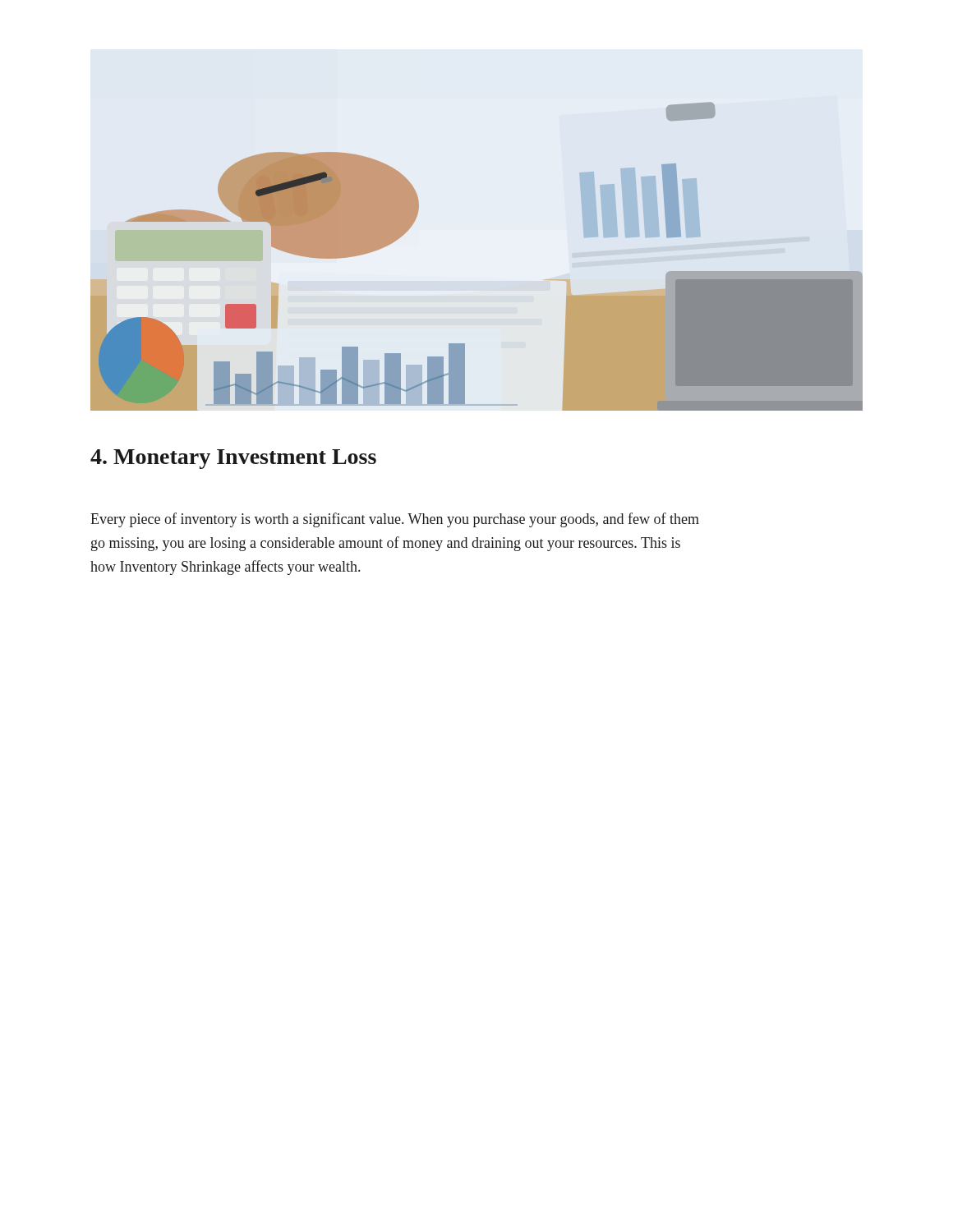
Task: Point to the text block starting "4. Monetary Investment Loss"
Action: tap(296, 457)
